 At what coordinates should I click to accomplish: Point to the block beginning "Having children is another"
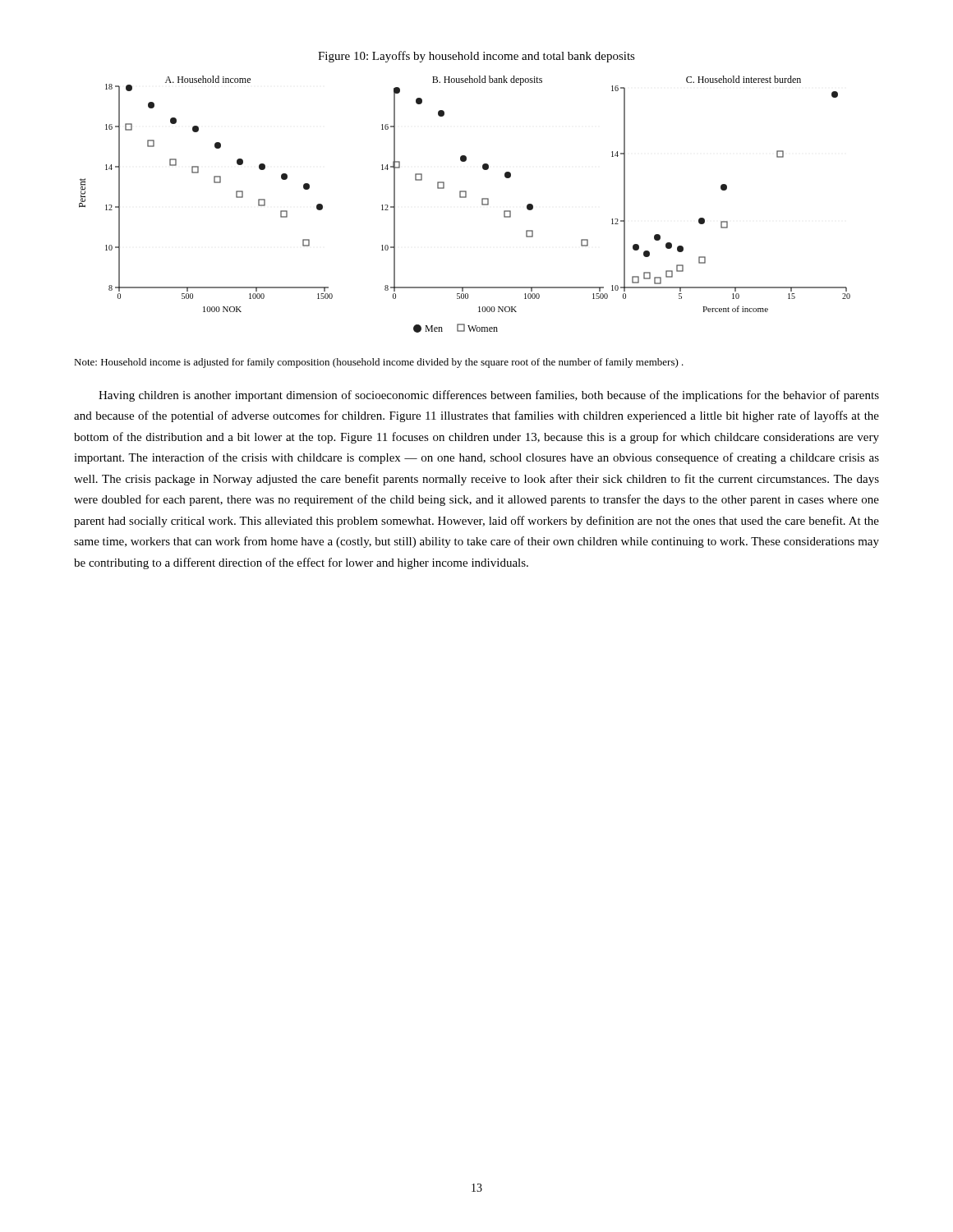(x=476, y=478)
